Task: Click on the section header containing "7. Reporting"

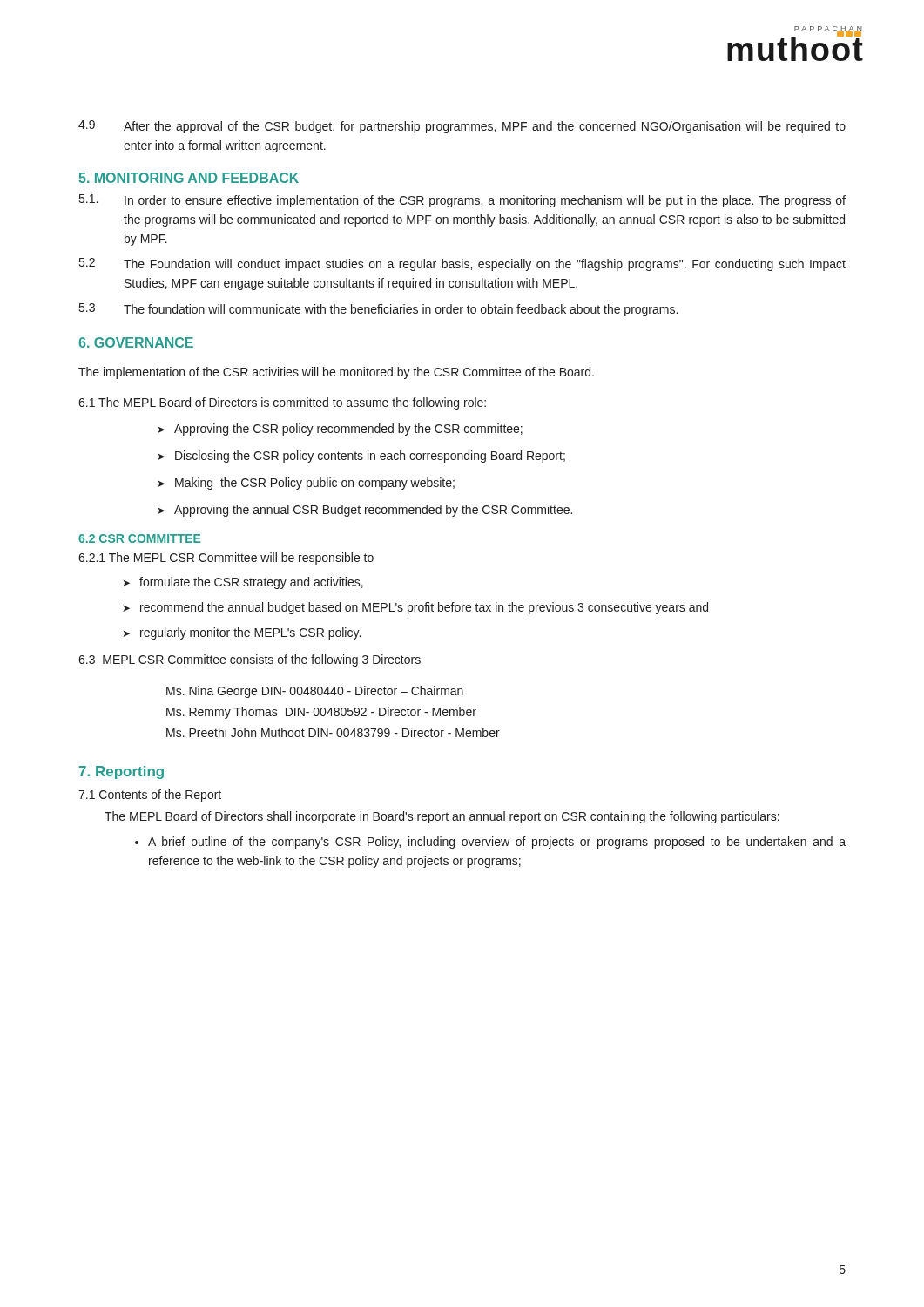Action: click(121, 772)
